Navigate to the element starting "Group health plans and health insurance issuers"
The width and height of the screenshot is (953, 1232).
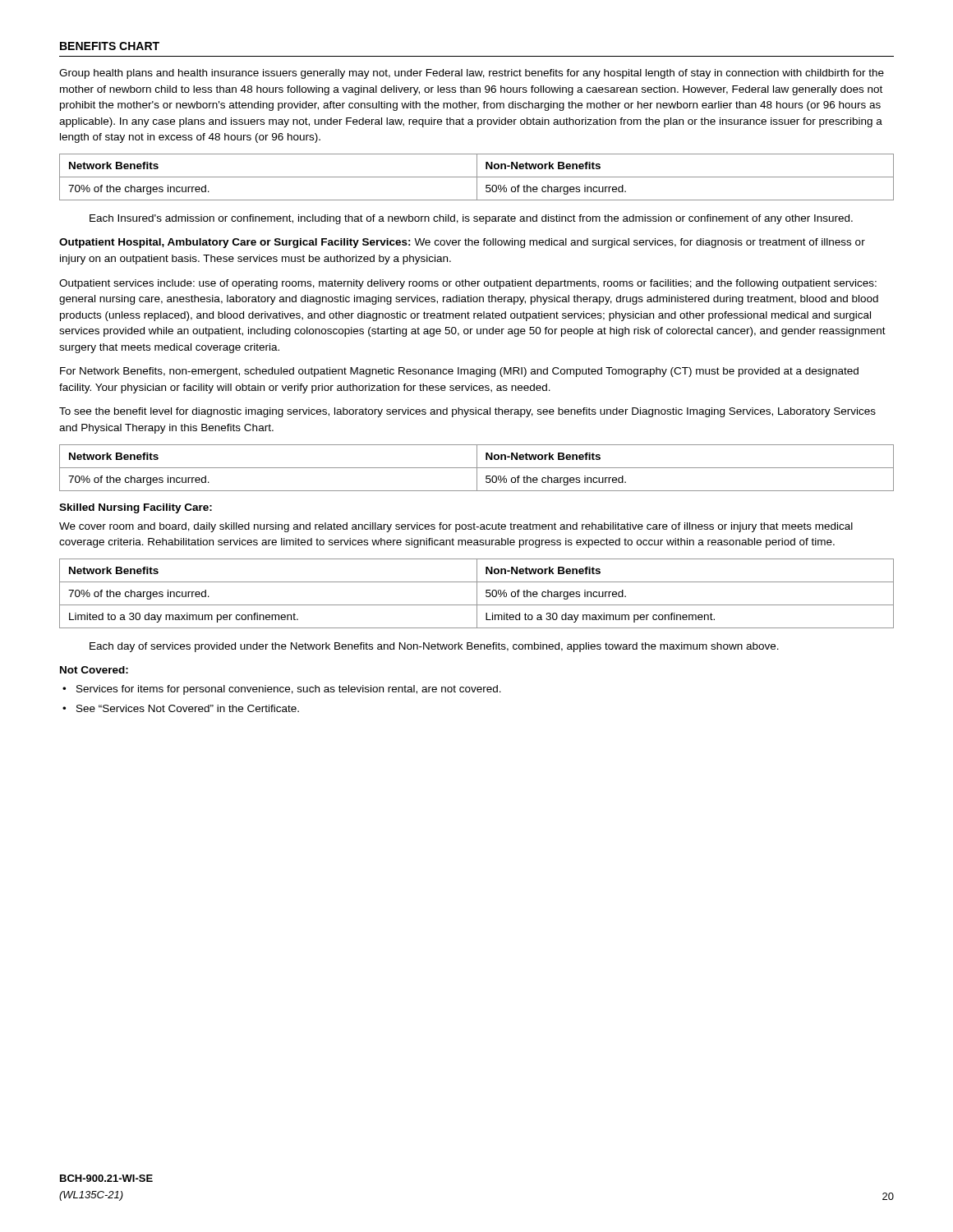point(472,105)
